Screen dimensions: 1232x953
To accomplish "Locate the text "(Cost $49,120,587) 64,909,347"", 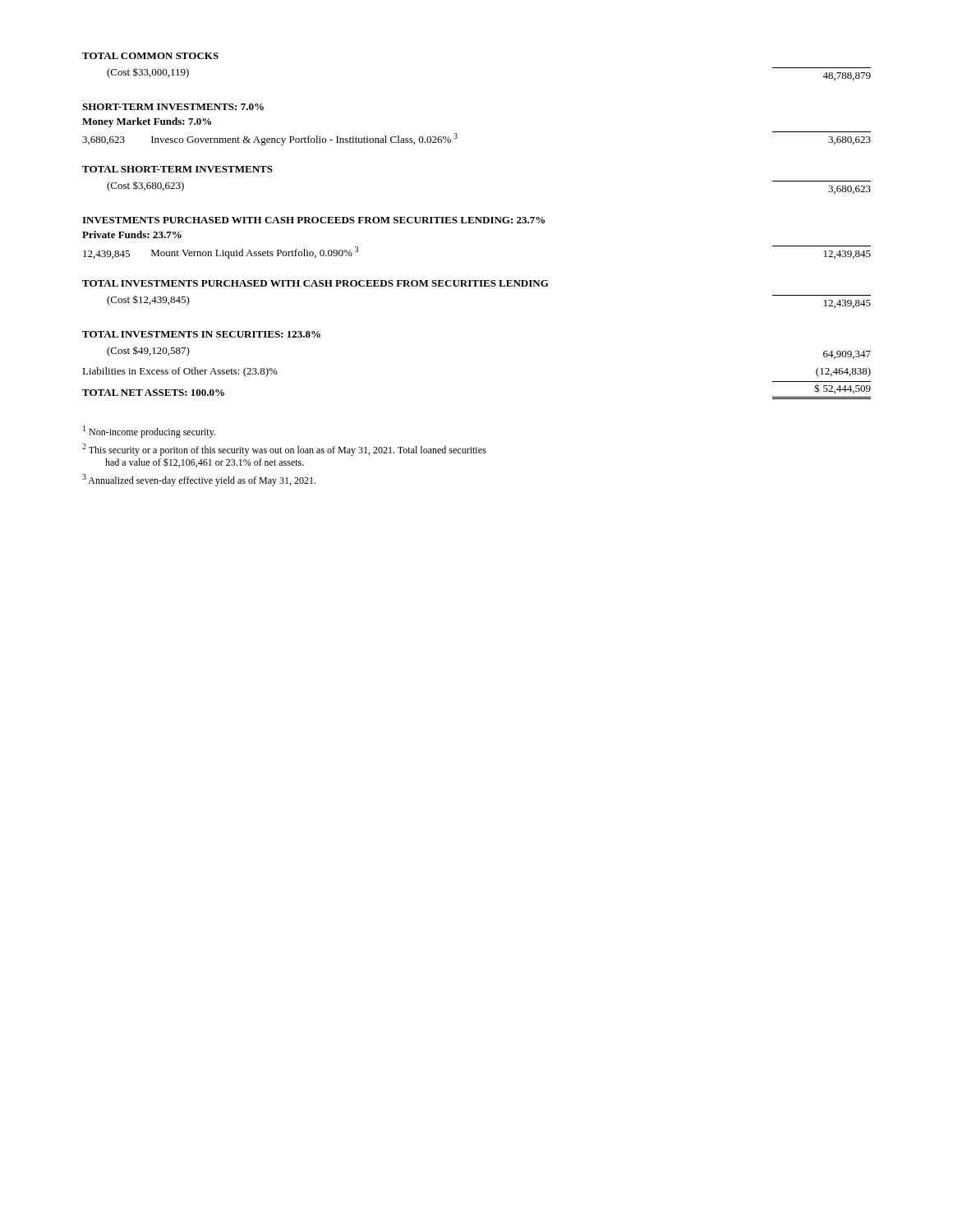I will click(154, 352).
